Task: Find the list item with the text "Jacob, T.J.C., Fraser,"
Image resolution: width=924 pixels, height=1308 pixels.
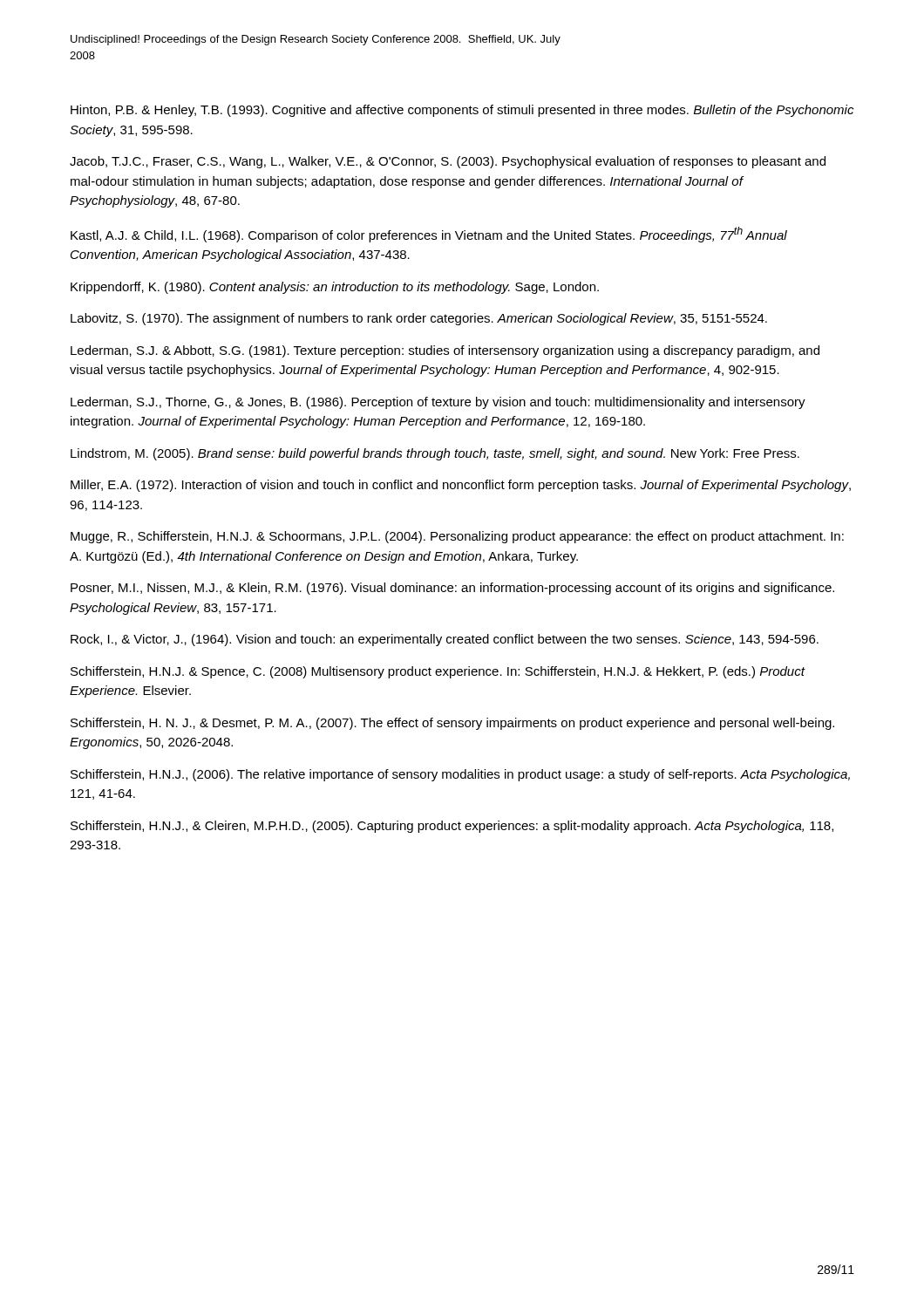Action: [448, 181]
